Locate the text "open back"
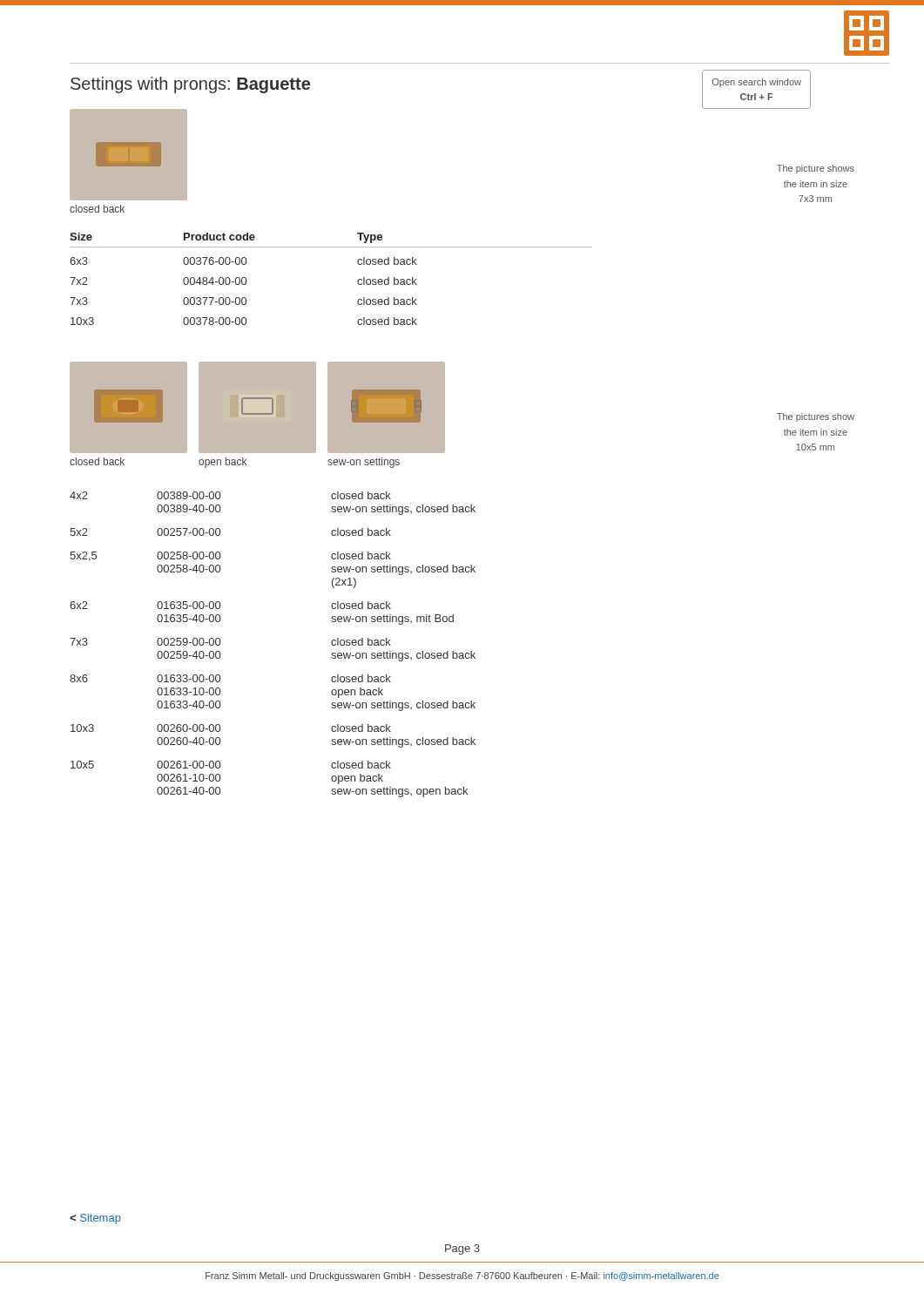Viewport: 924px width, 1307px height. pos(223,462)
